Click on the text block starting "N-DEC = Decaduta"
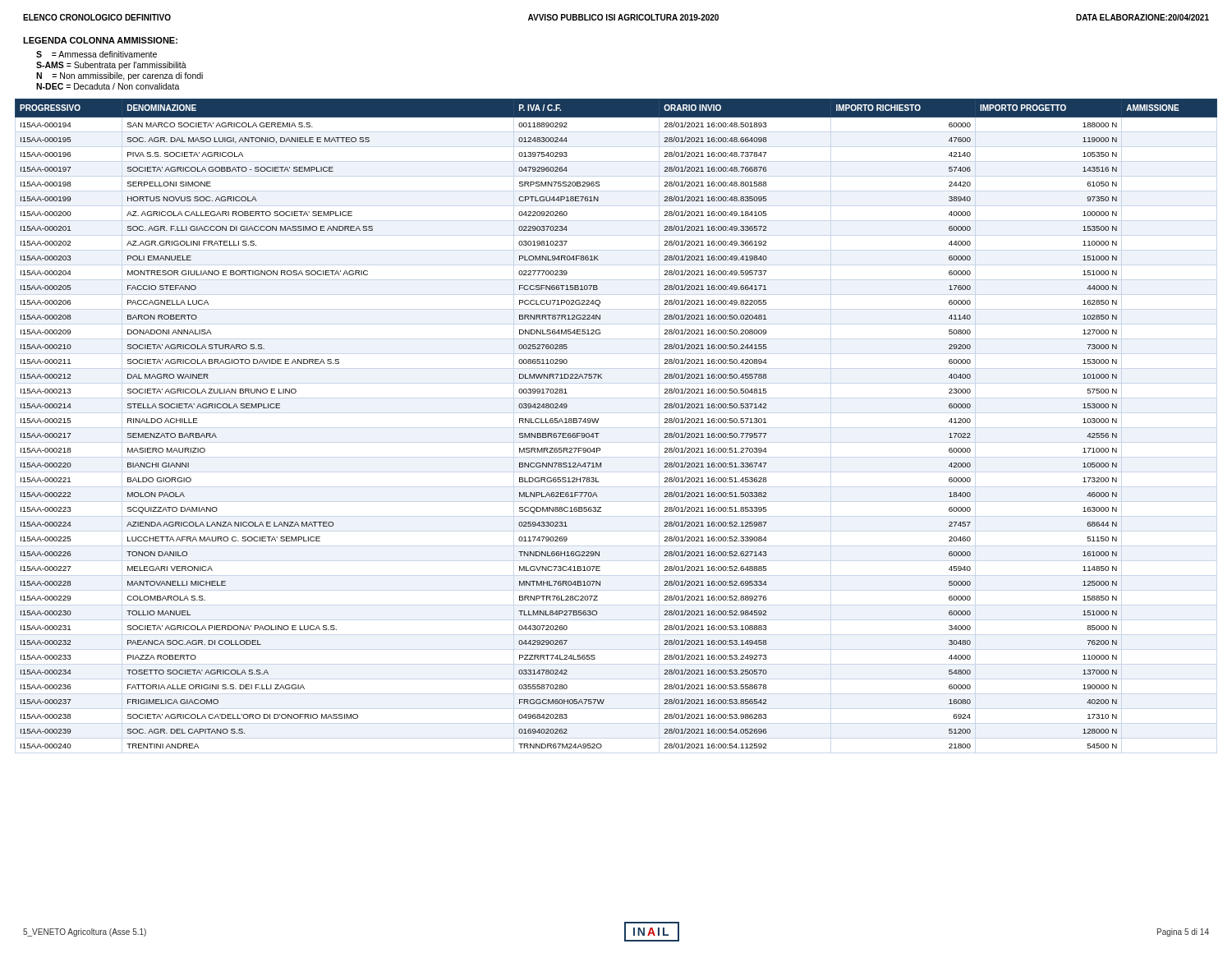The height and width of the screenshot is (953, 1232). [x=108, y=86]
